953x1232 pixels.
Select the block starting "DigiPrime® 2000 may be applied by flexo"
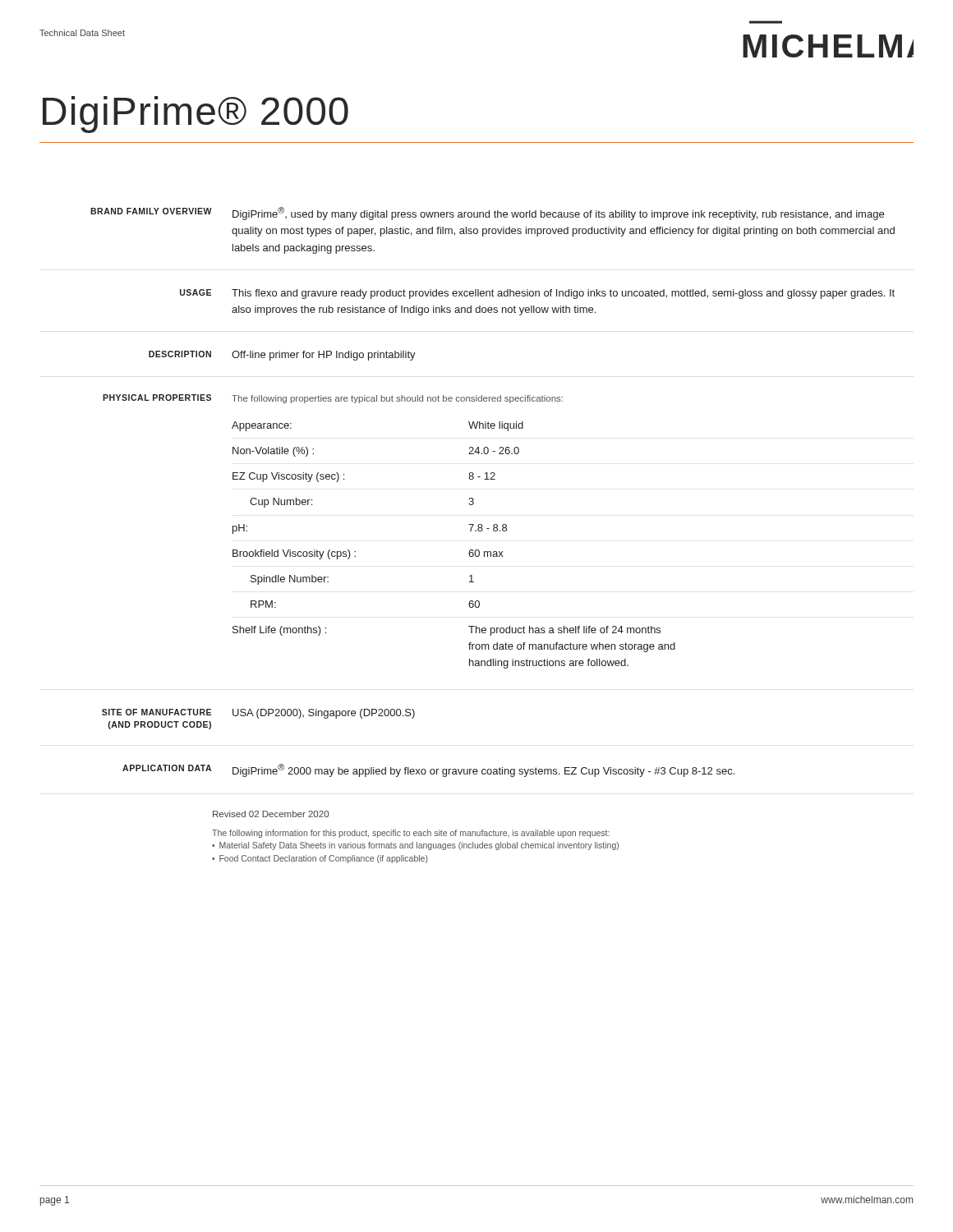[484, 770]
